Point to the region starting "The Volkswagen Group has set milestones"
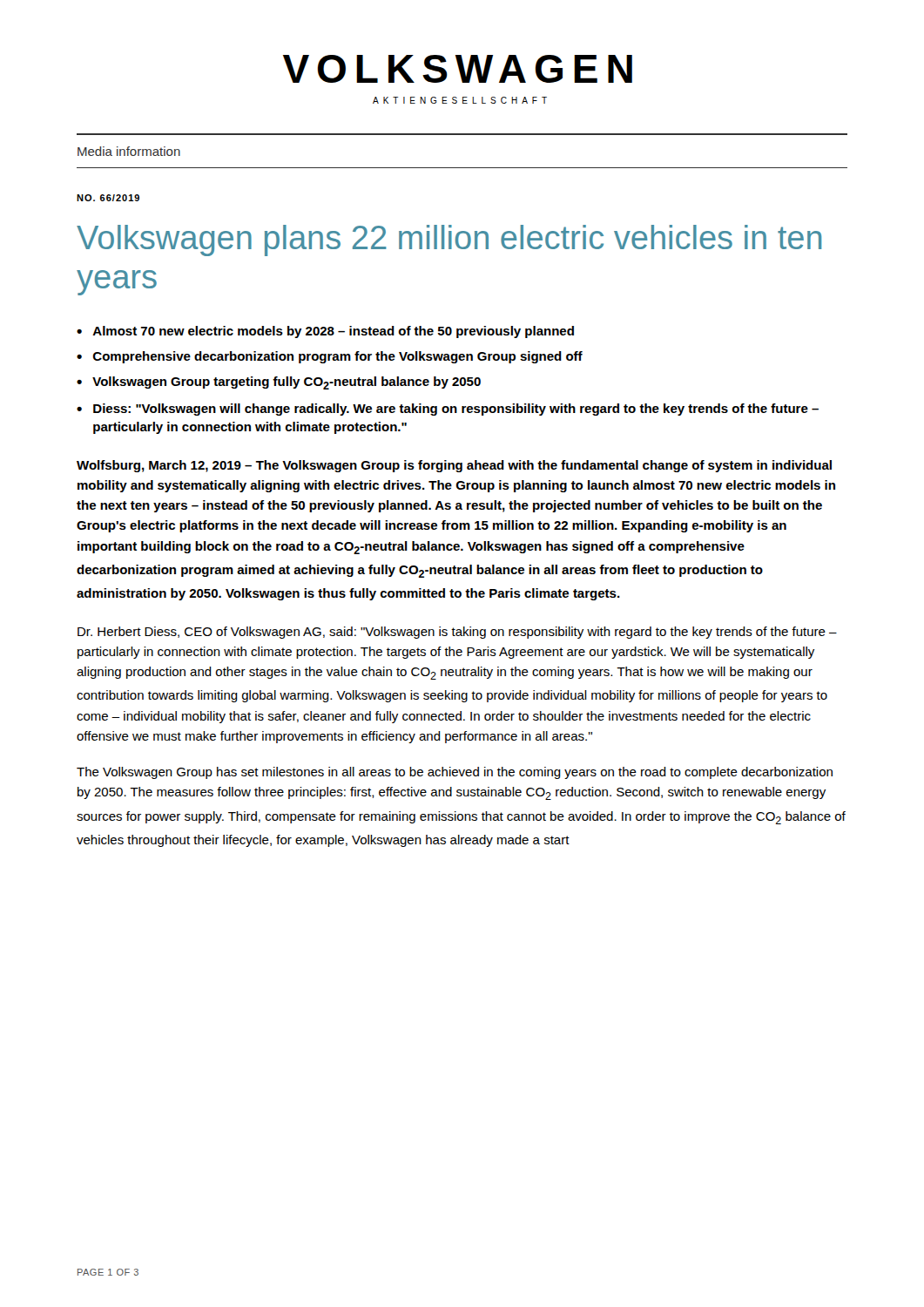This screenshot has height=1307, width=924. (x=461, y=806)
